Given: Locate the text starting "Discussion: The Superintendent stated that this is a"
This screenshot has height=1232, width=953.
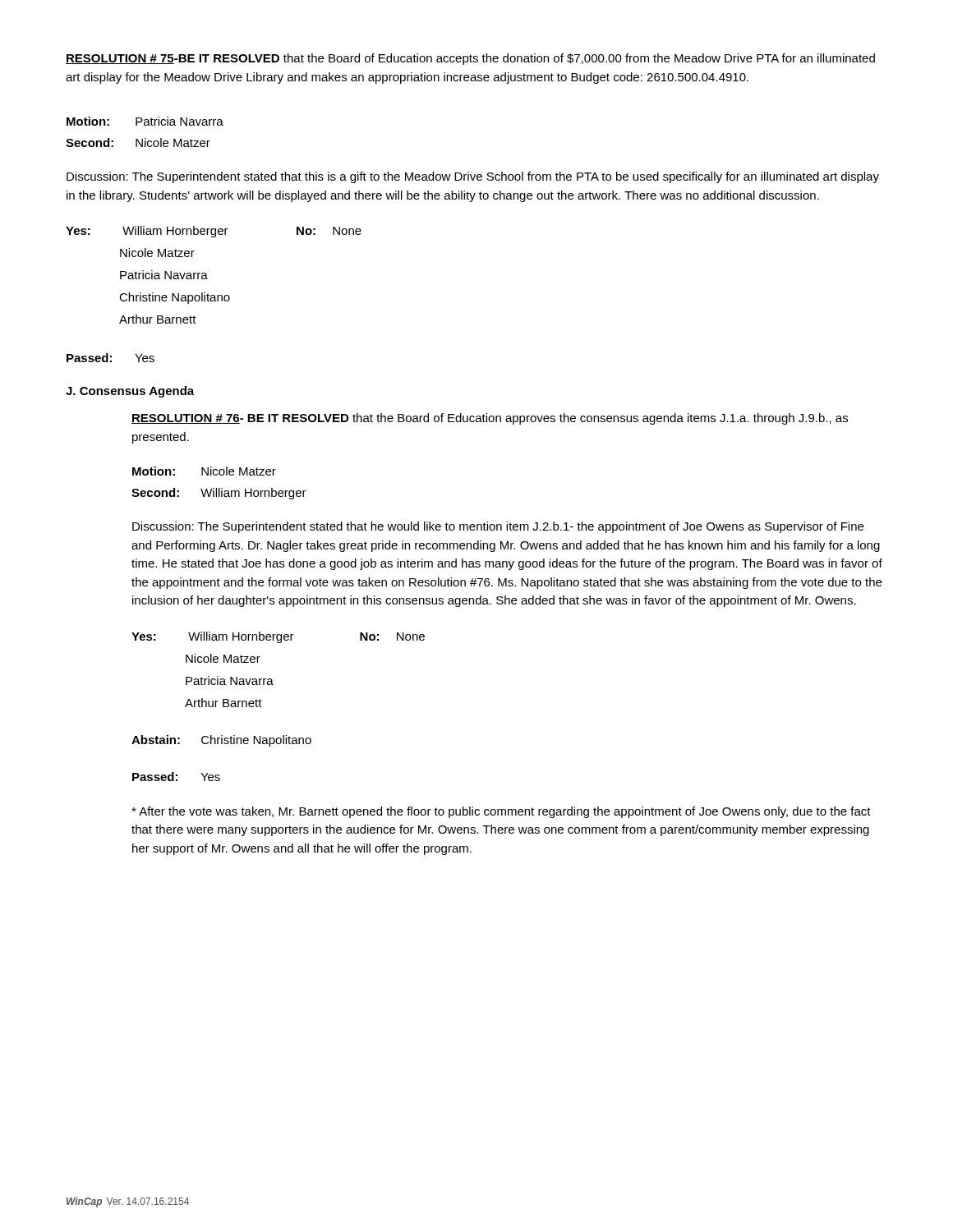Looking at the screenshot, I should coord(472,185).
